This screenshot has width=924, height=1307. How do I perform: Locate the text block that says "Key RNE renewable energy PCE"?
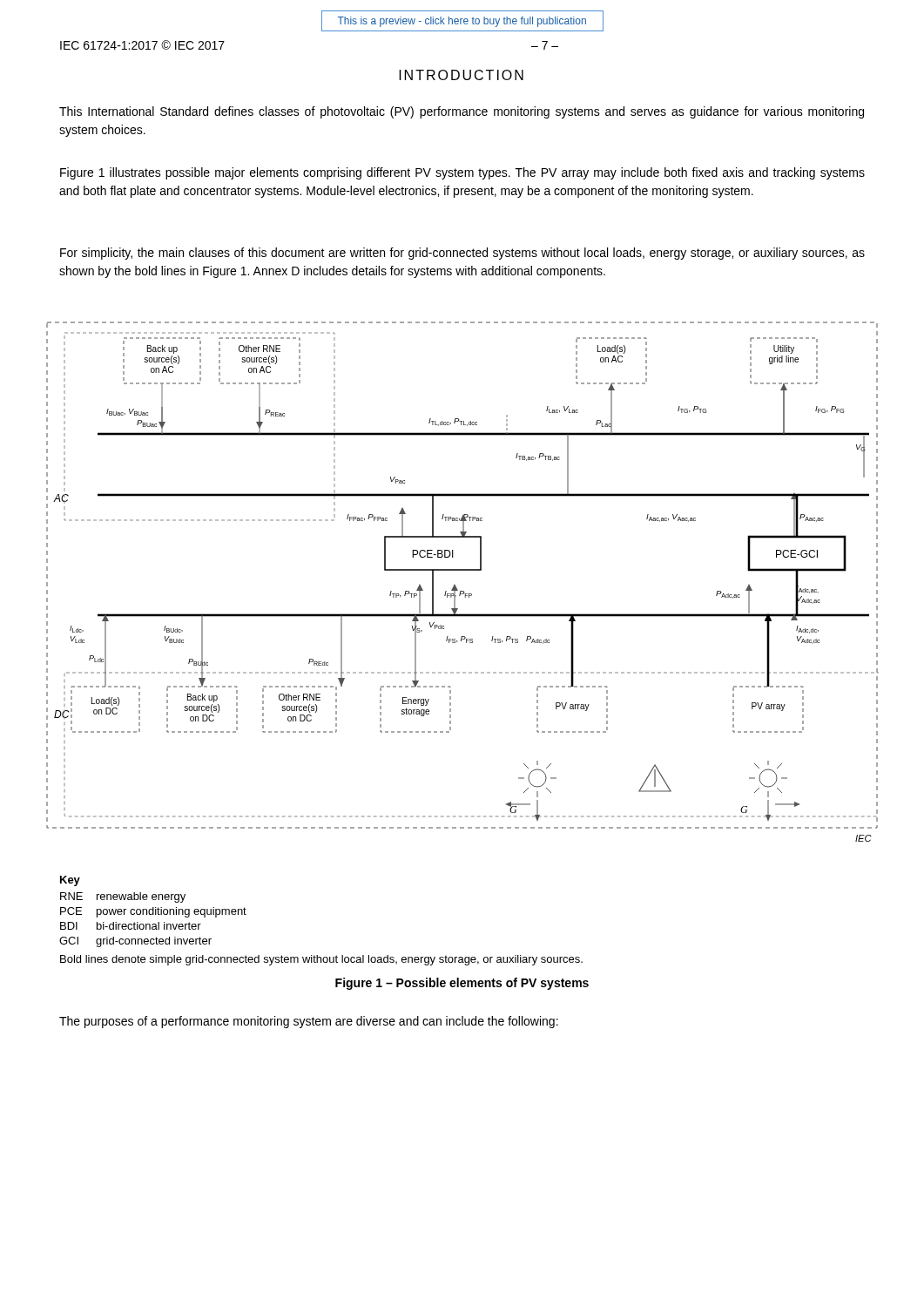pos(70,881)
